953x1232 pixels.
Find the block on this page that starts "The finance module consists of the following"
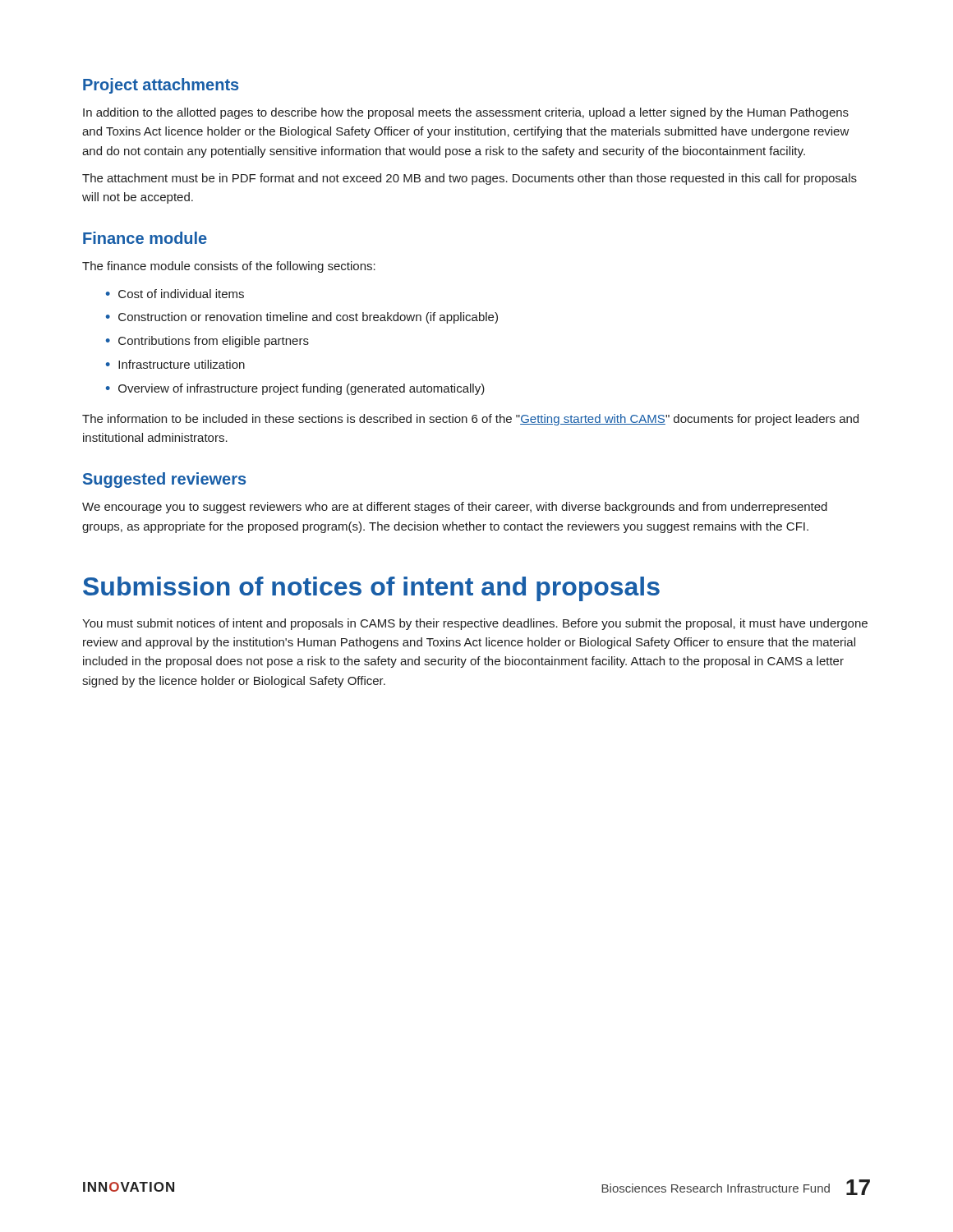pos(229,266)
